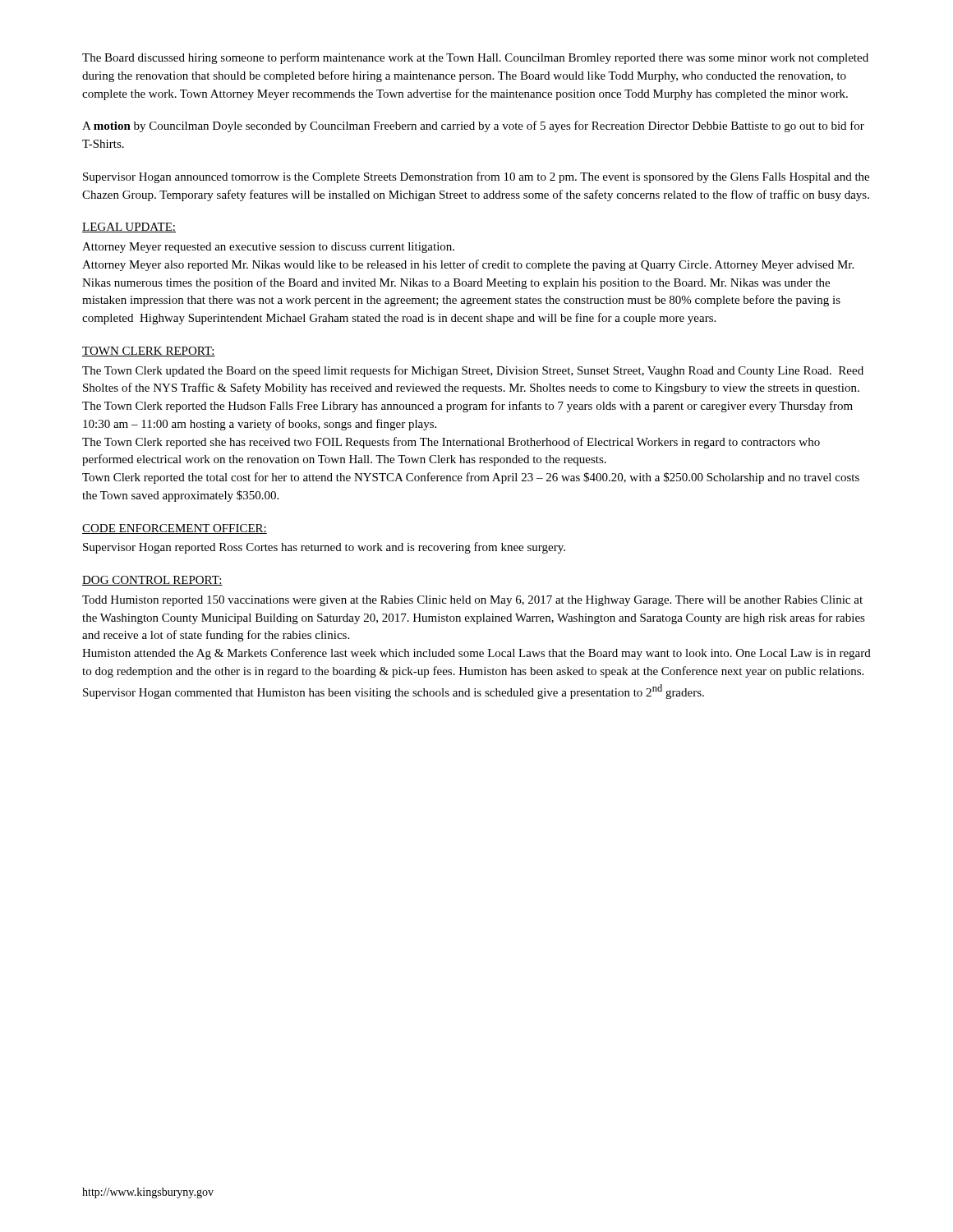
Task: Click the passage that begins "Todd Humiston reported 150 vaccinations were given"
Action: pos(476,646)
